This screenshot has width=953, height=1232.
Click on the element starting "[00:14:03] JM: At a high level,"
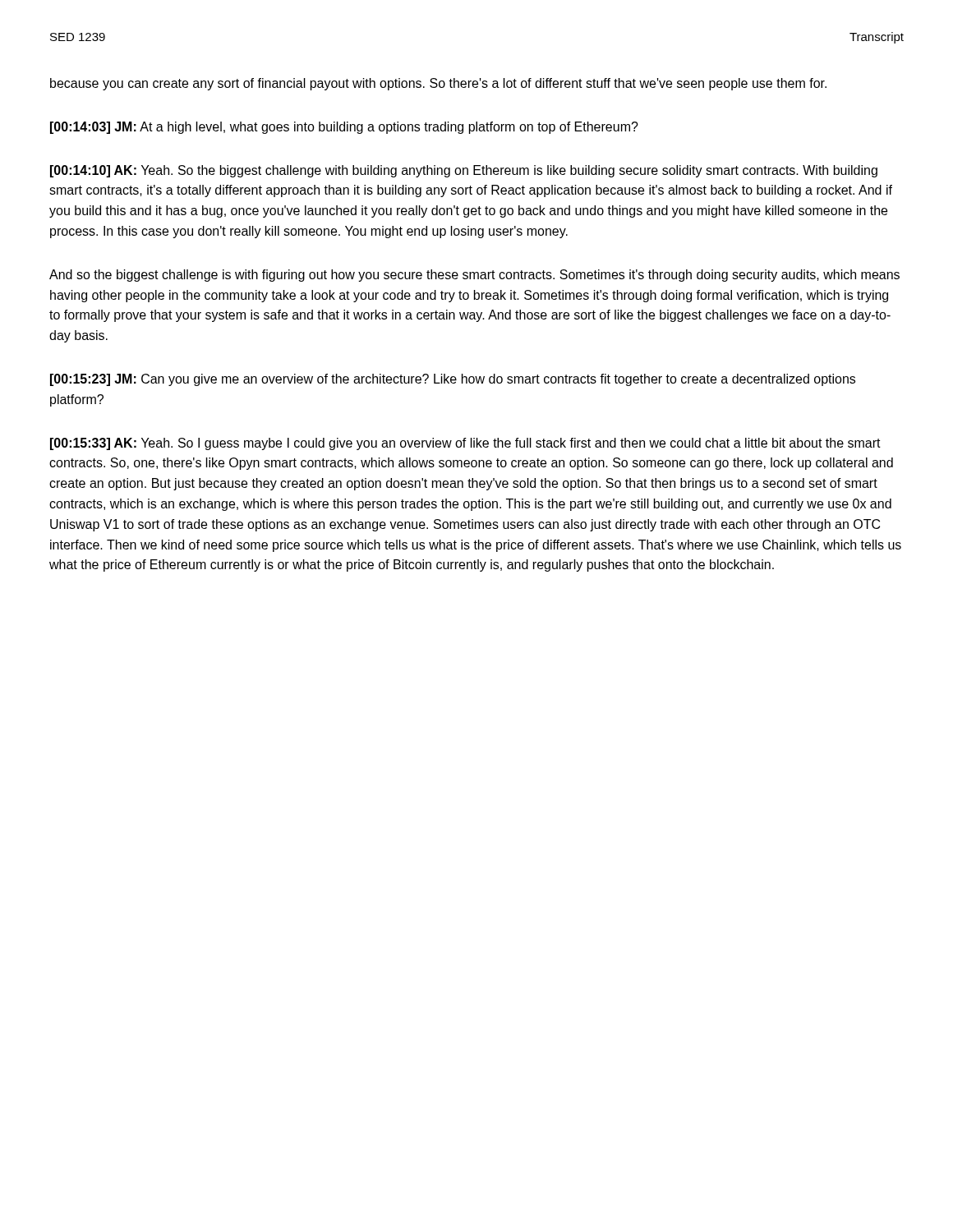pyautogui.click(x=344, y=127)
